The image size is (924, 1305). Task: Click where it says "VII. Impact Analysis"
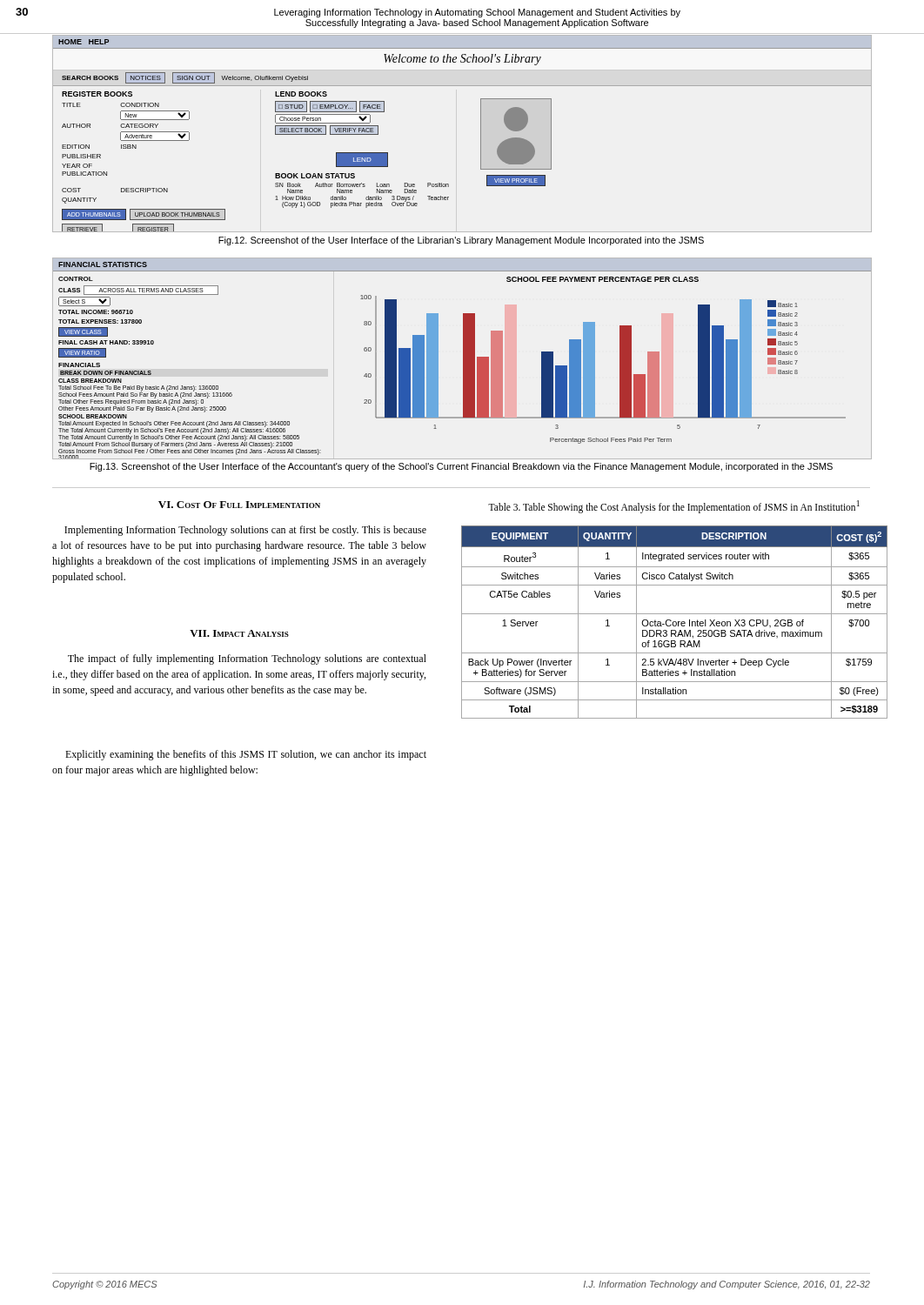coord(239,633)
